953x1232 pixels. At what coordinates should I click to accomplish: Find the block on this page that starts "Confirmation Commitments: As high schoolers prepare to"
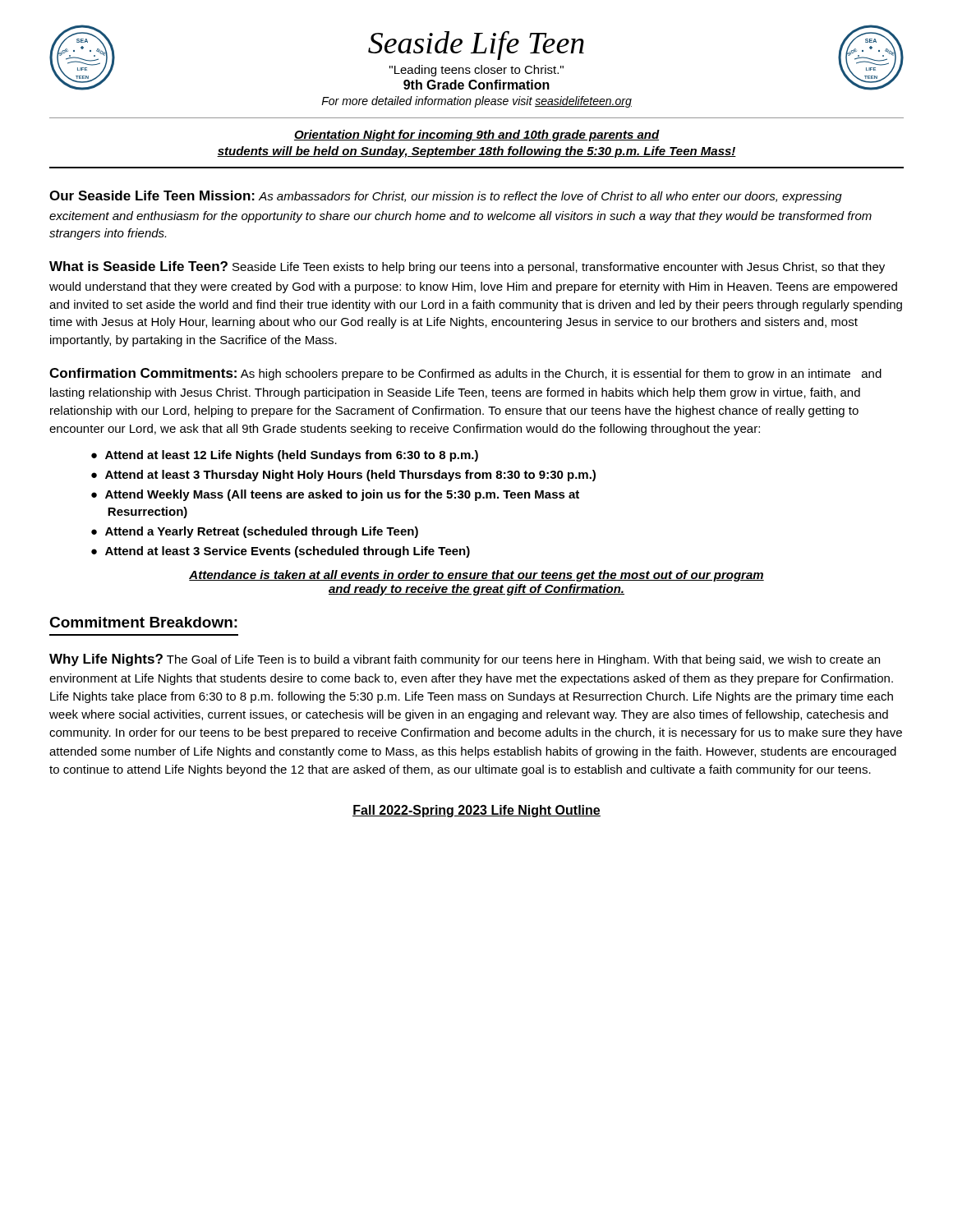[x=465, y=400]
